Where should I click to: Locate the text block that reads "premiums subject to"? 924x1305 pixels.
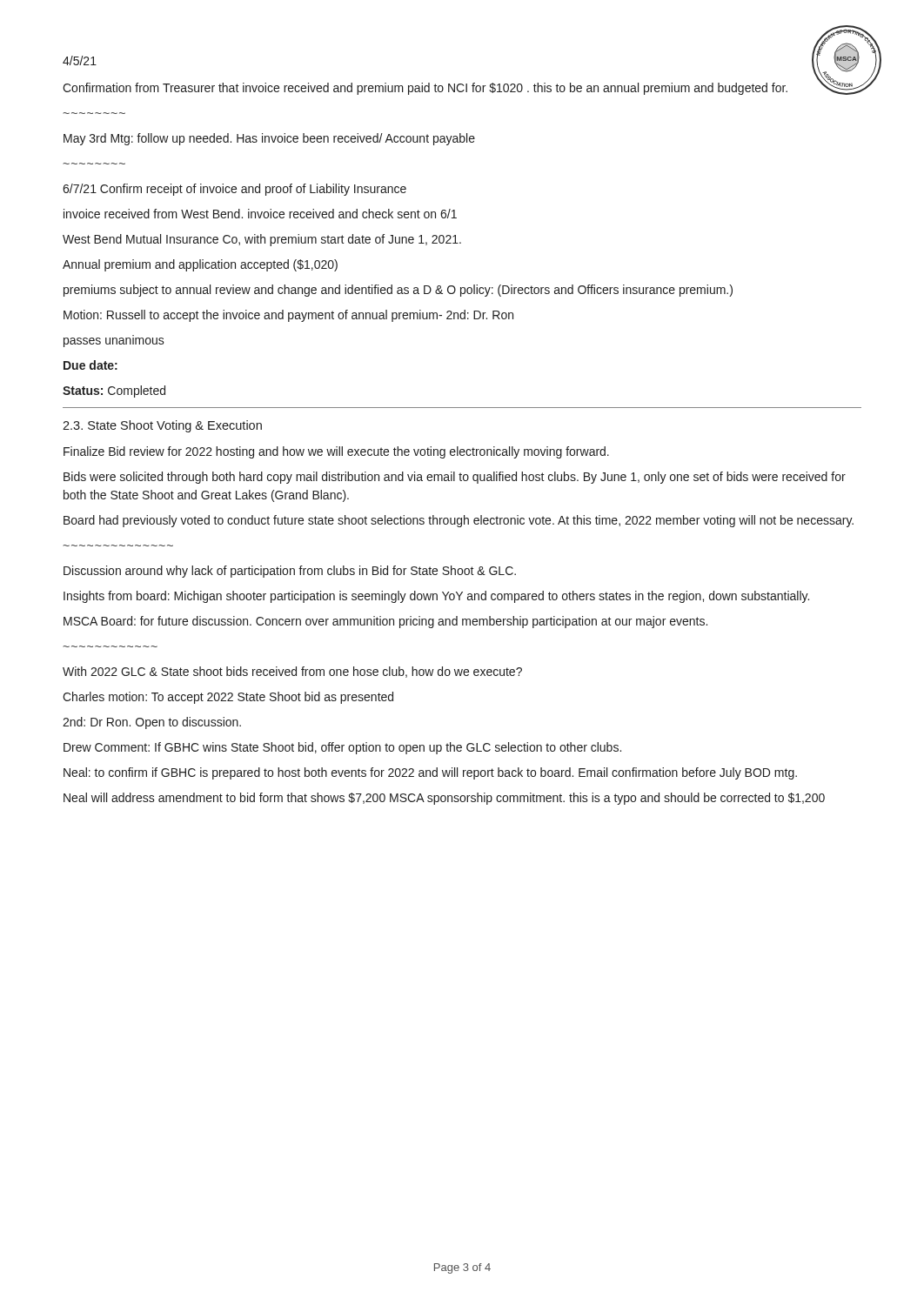(462, 290)
